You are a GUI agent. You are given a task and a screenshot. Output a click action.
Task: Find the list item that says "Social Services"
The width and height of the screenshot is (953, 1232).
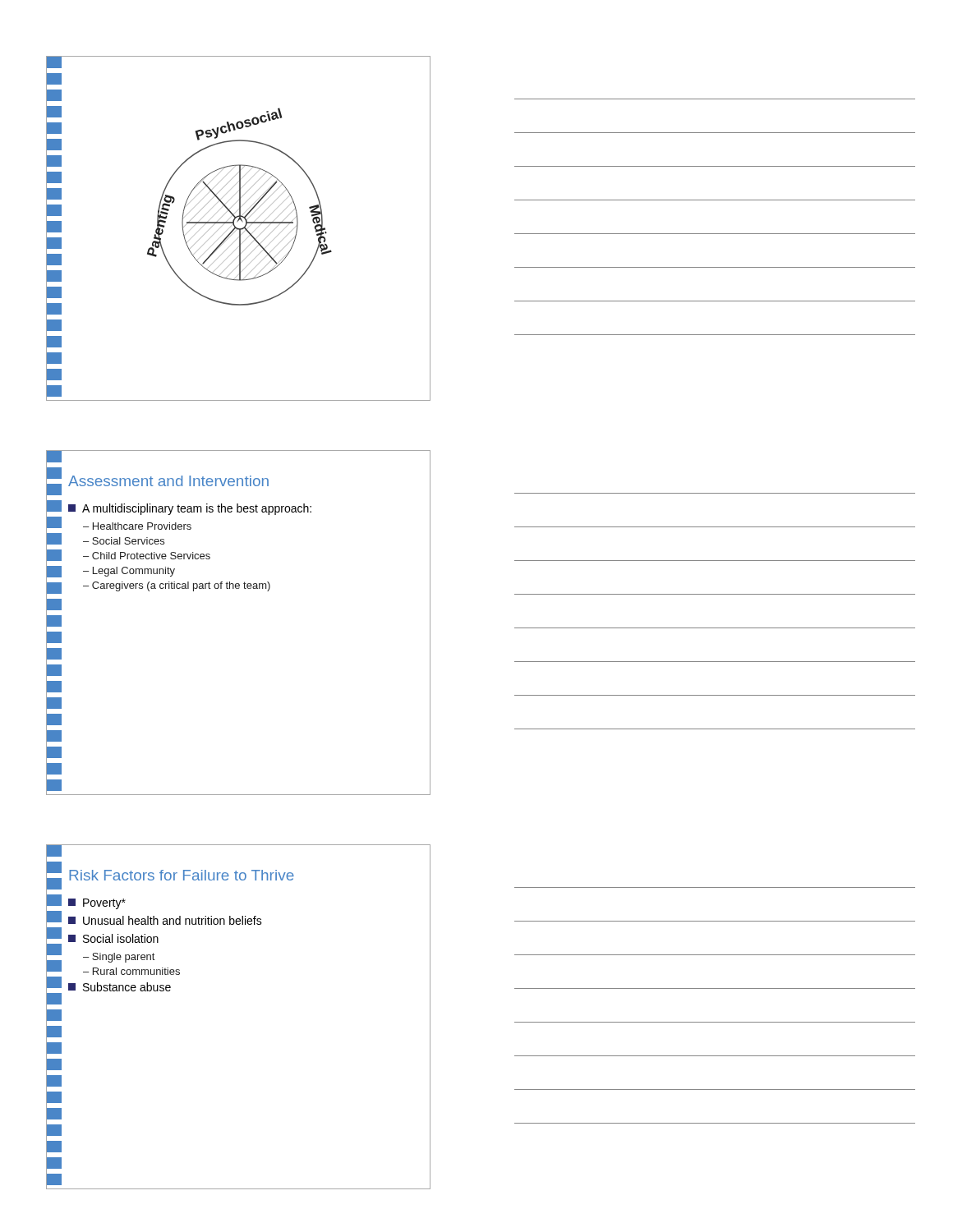pos(128,541)
